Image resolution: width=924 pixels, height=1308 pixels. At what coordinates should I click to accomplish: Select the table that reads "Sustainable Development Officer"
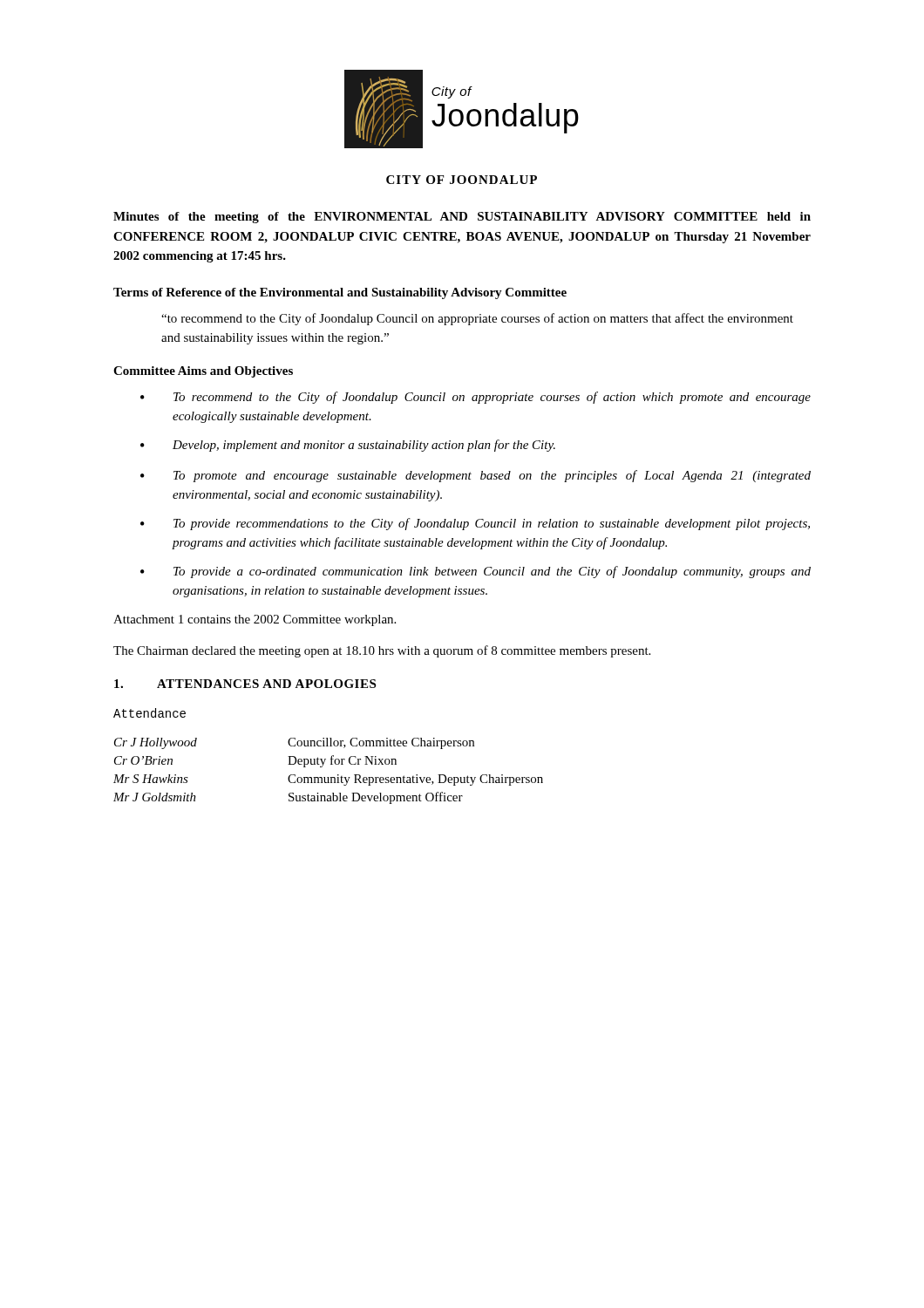[462, 770]
